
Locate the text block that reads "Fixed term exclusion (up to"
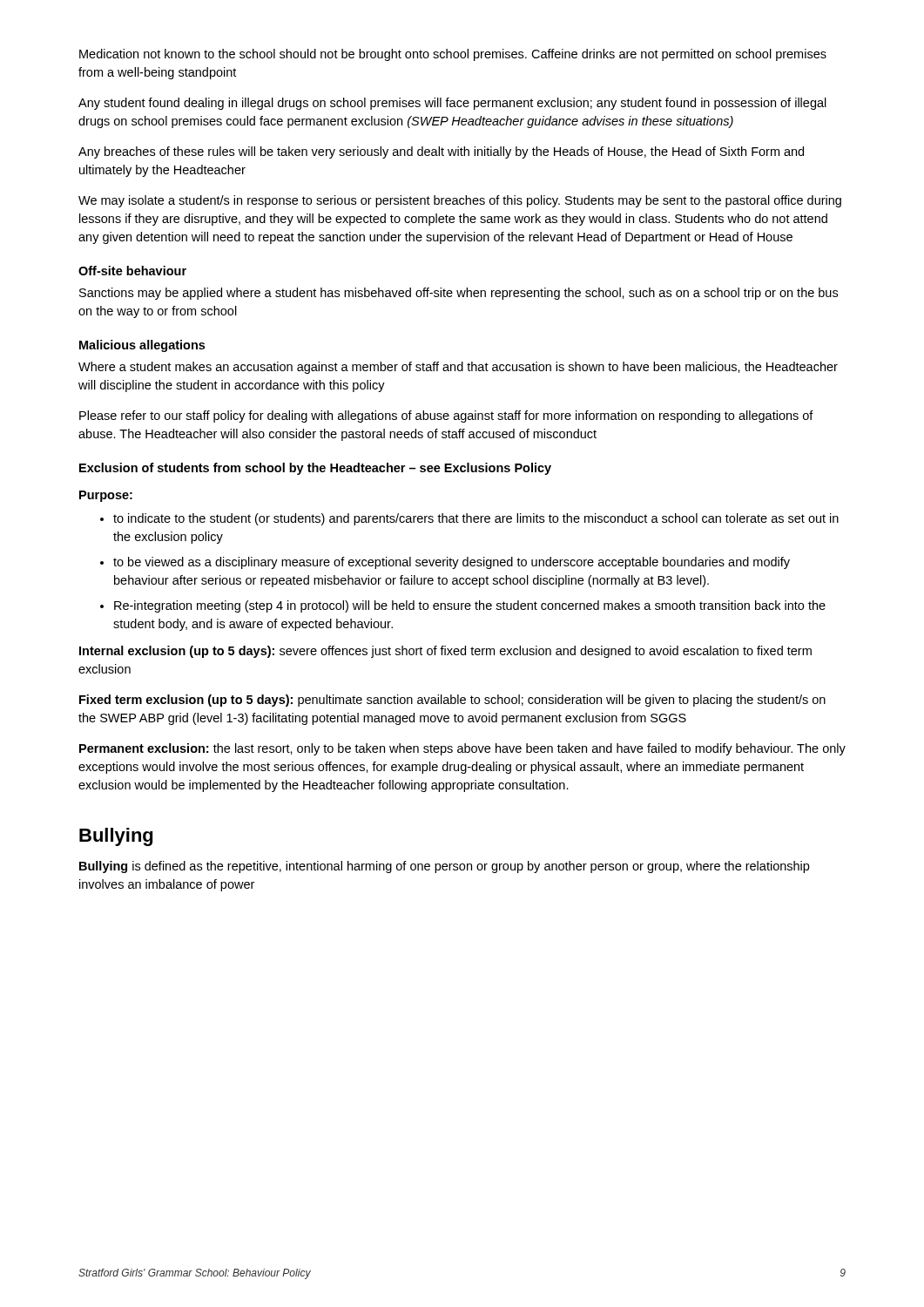pos(452,709)
